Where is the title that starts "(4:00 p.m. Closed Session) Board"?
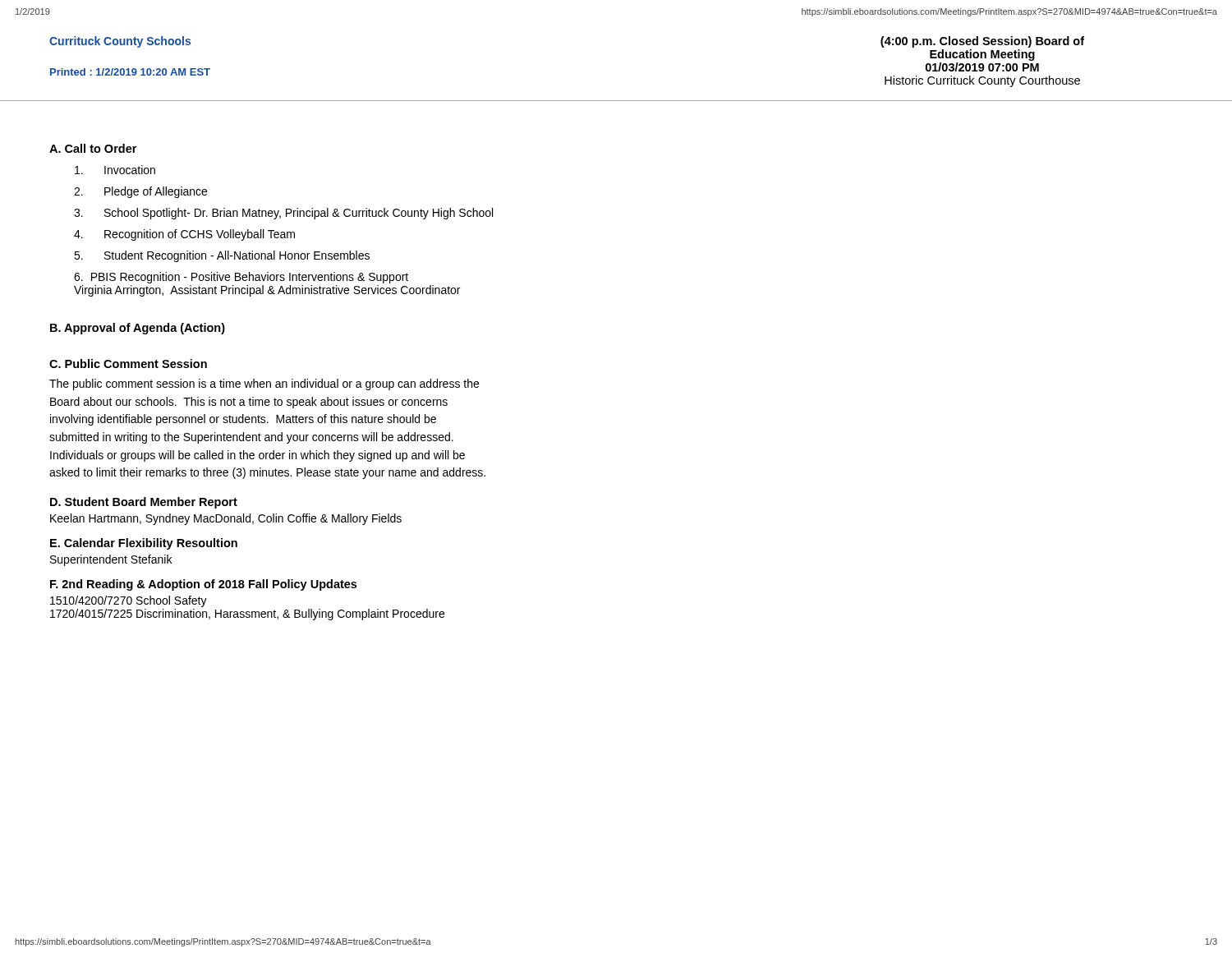Viewport: 1232px width, 953px height. coord(982,61)
